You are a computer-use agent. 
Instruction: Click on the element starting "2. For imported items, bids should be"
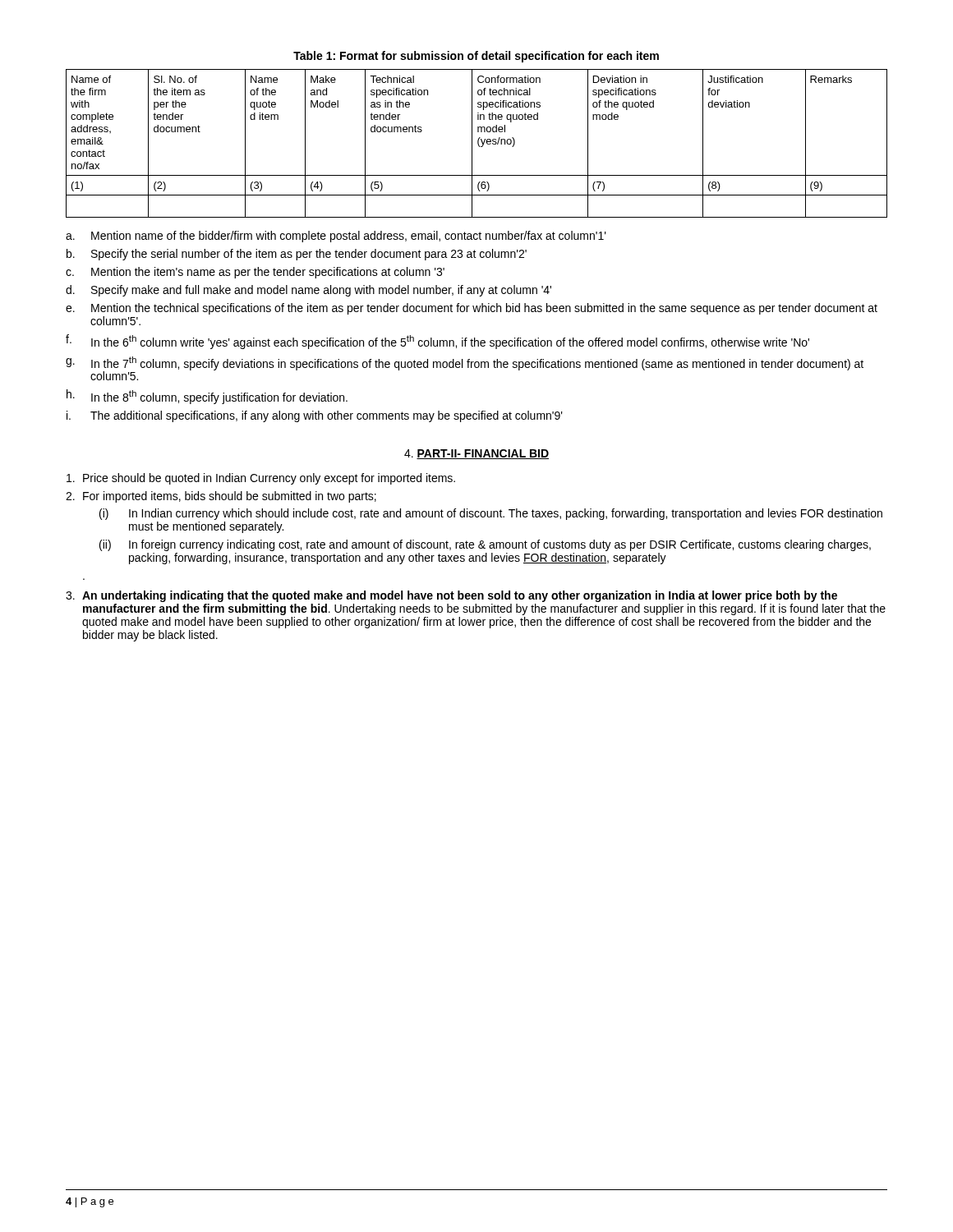pyautogui.click(x=221, y=496)
